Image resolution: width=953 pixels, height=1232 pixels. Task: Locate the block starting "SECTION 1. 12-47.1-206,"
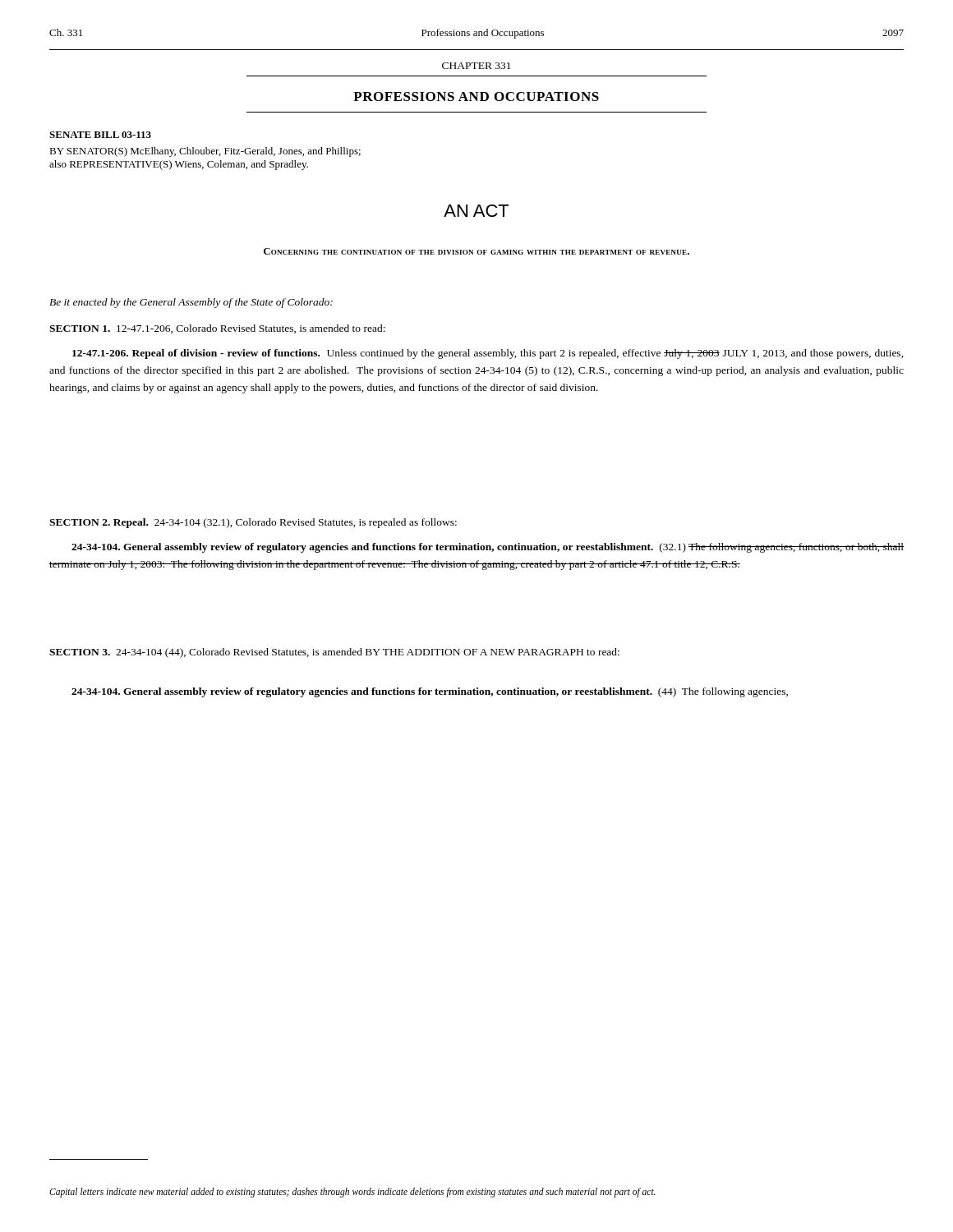pyautogui.click(x=217, y=328)
